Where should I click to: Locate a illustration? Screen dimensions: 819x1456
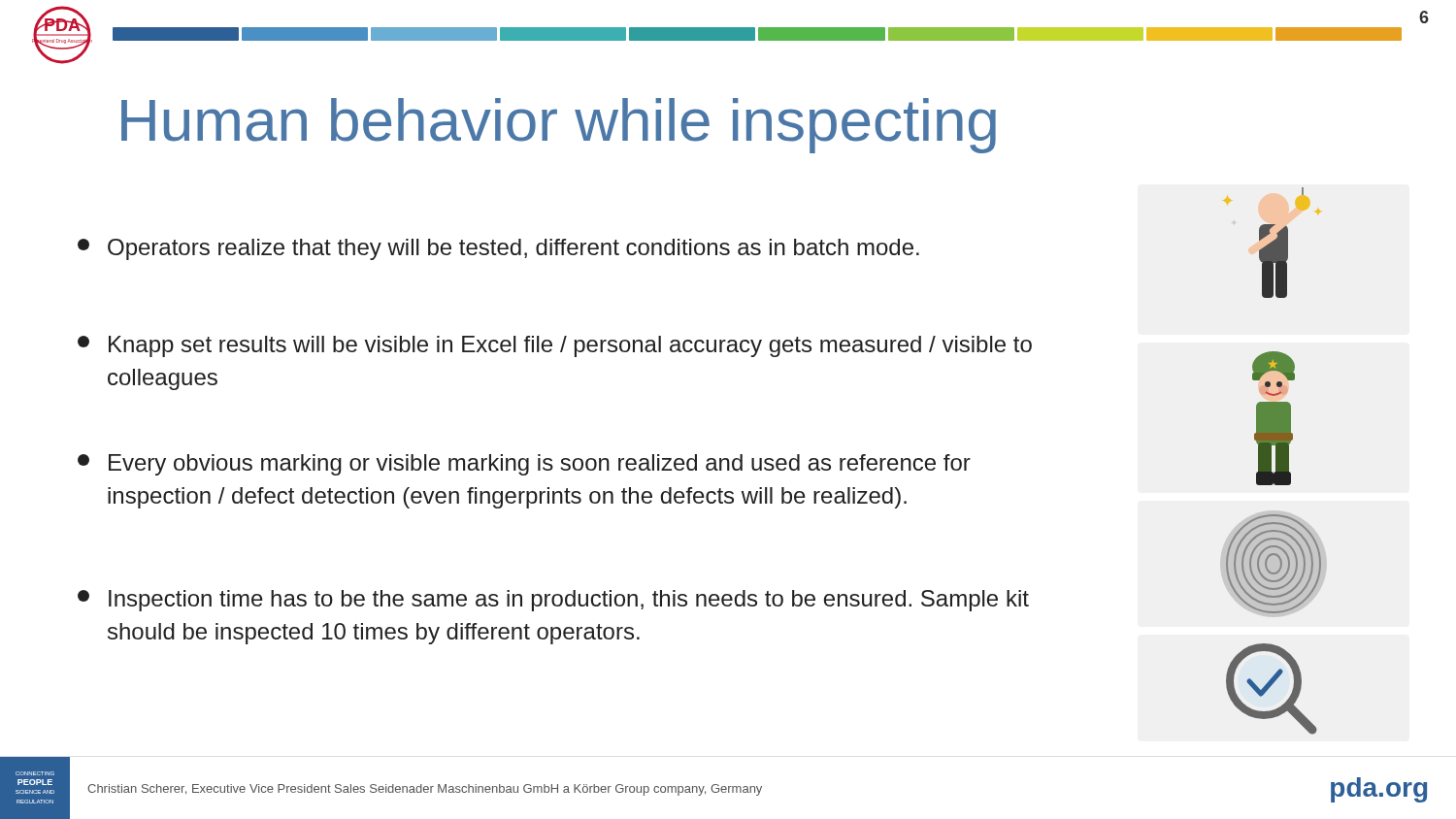click(x=1273, y=464)
